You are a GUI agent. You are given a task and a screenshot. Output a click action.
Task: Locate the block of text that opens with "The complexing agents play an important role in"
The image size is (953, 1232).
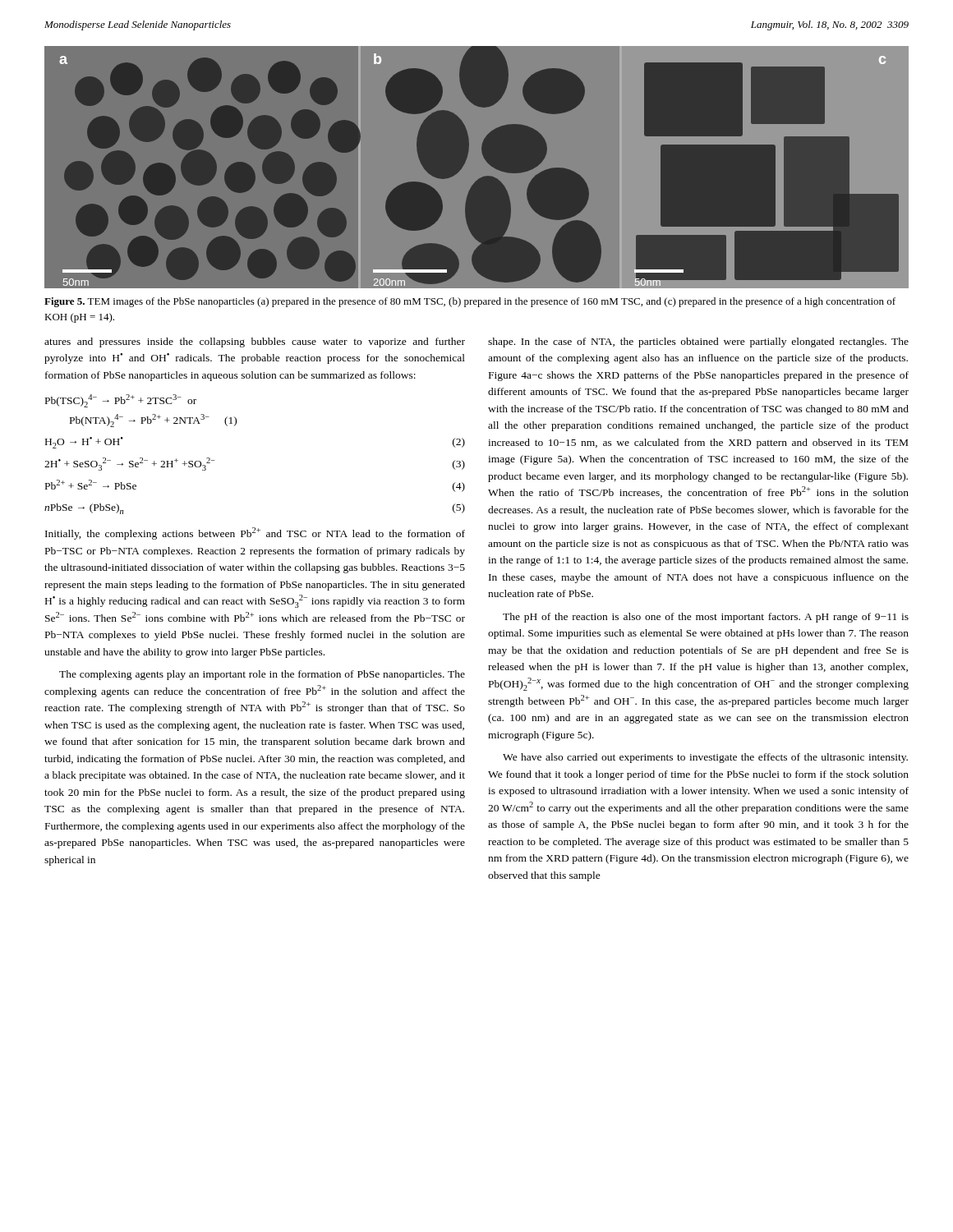(255, 767)
